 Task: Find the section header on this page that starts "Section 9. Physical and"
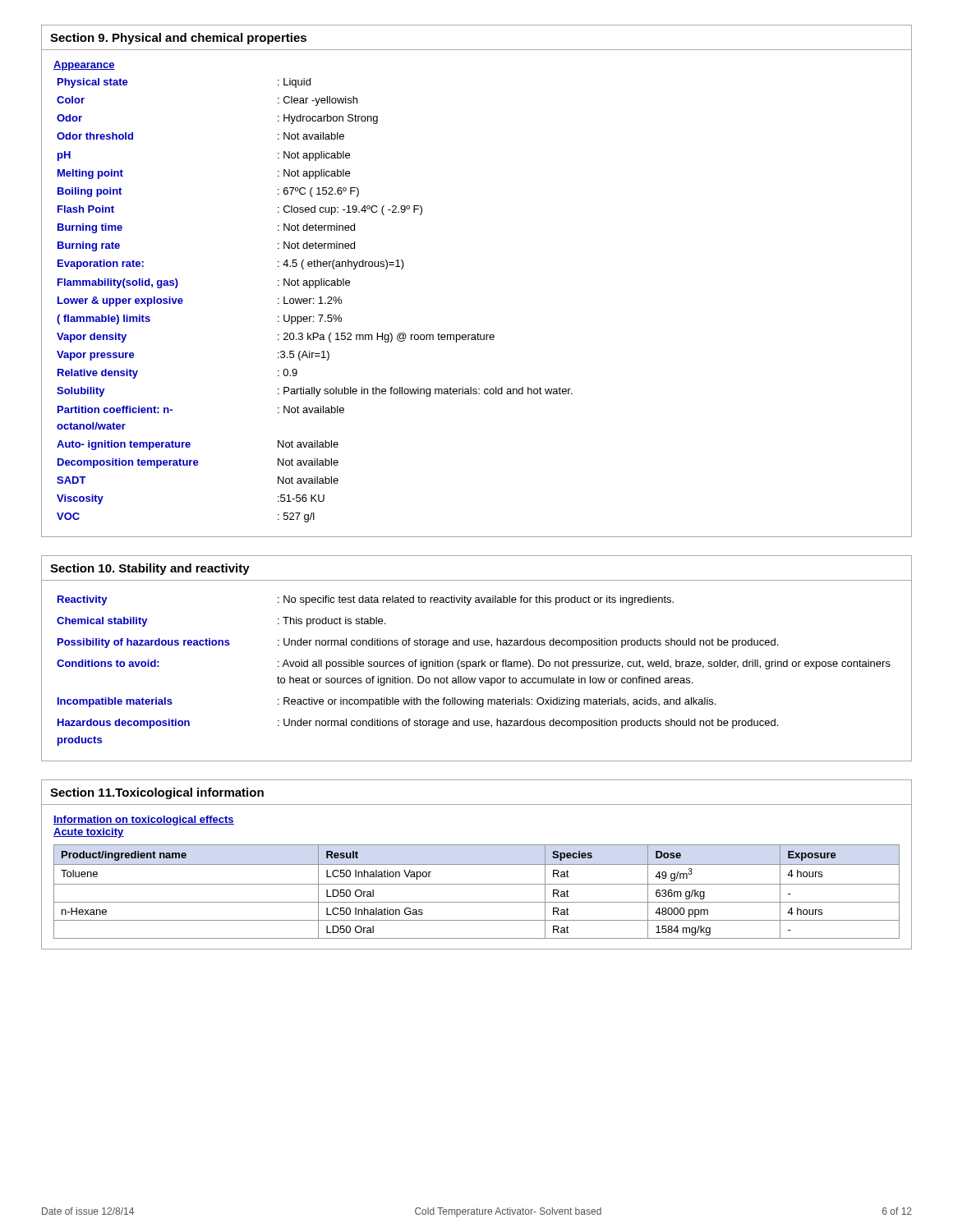[179, 37]
